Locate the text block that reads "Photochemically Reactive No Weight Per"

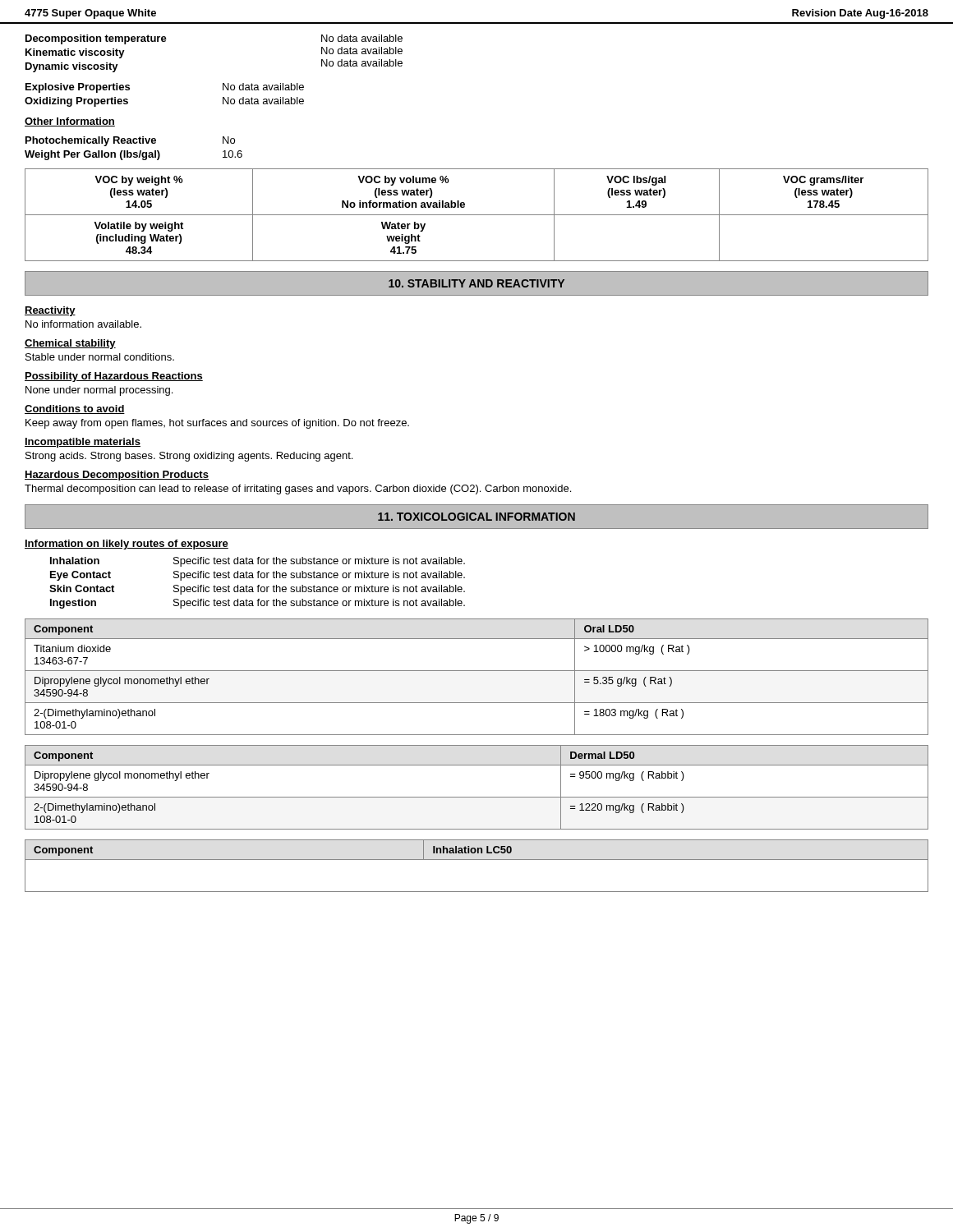click(x=130, y=141)
